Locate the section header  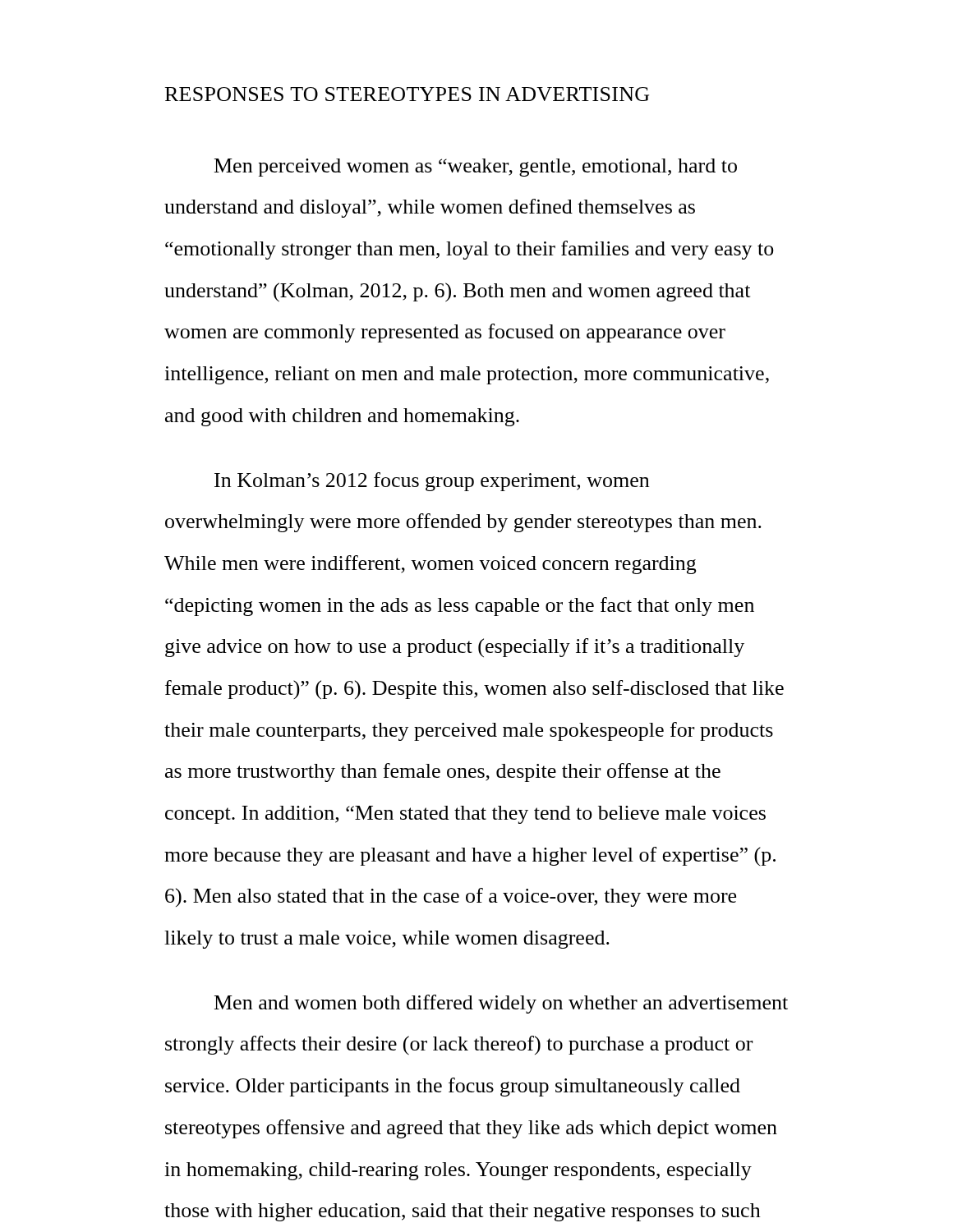[407, 94]
